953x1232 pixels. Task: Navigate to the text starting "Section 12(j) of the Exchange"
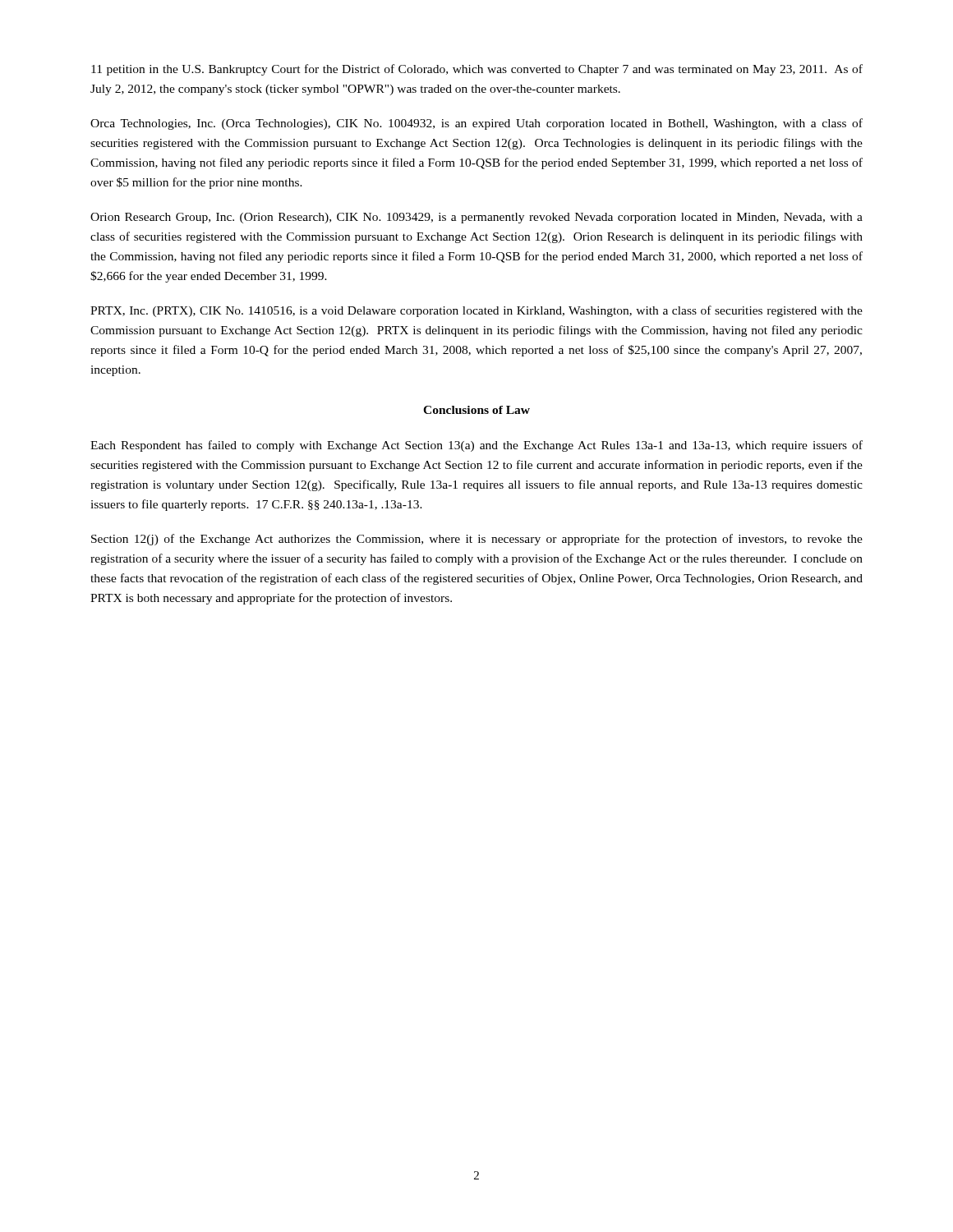click(476, 569)
